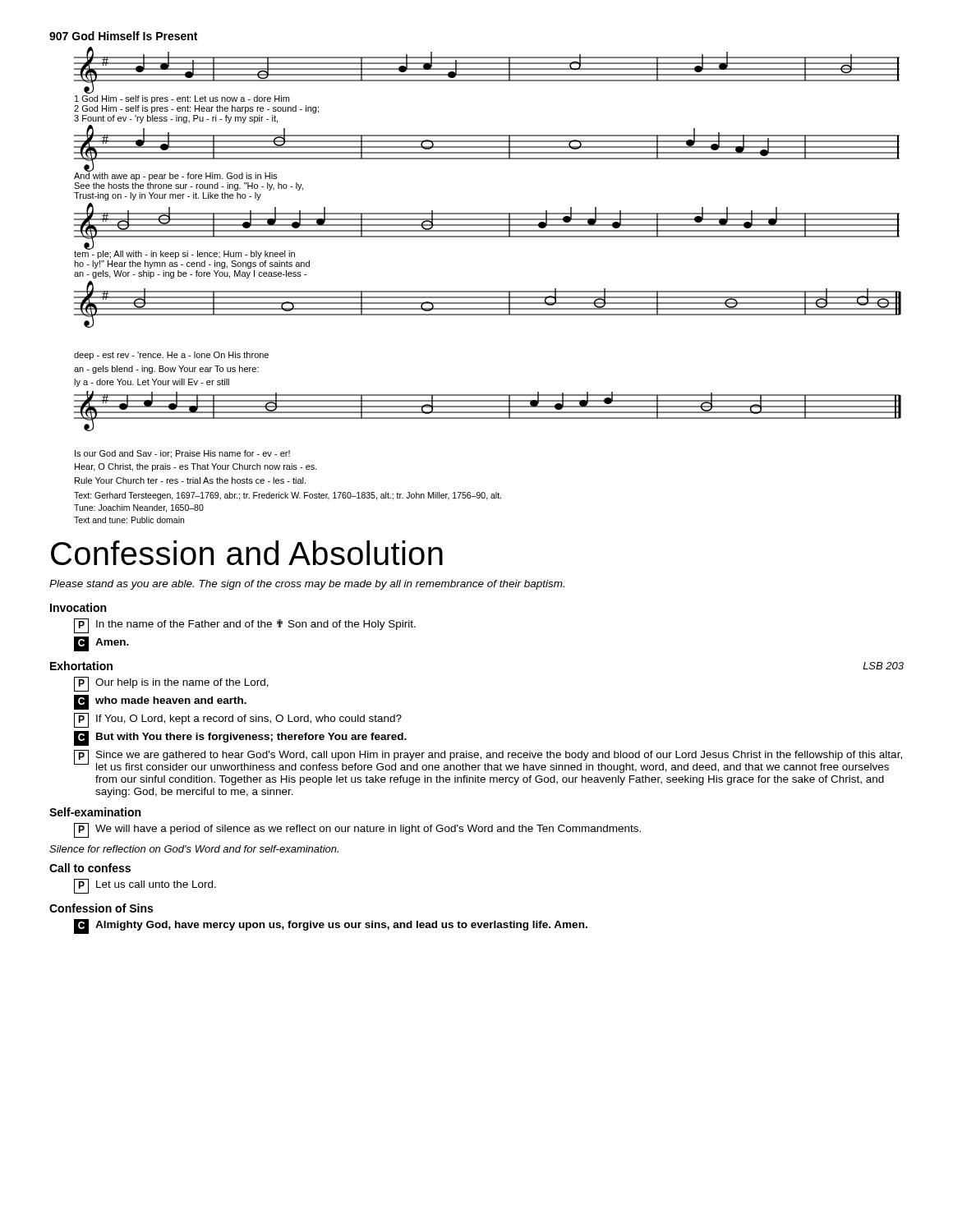The image size is (953, 1232).
Task: Click the passage that begins "P We will have"
Action: pos(358,830)
